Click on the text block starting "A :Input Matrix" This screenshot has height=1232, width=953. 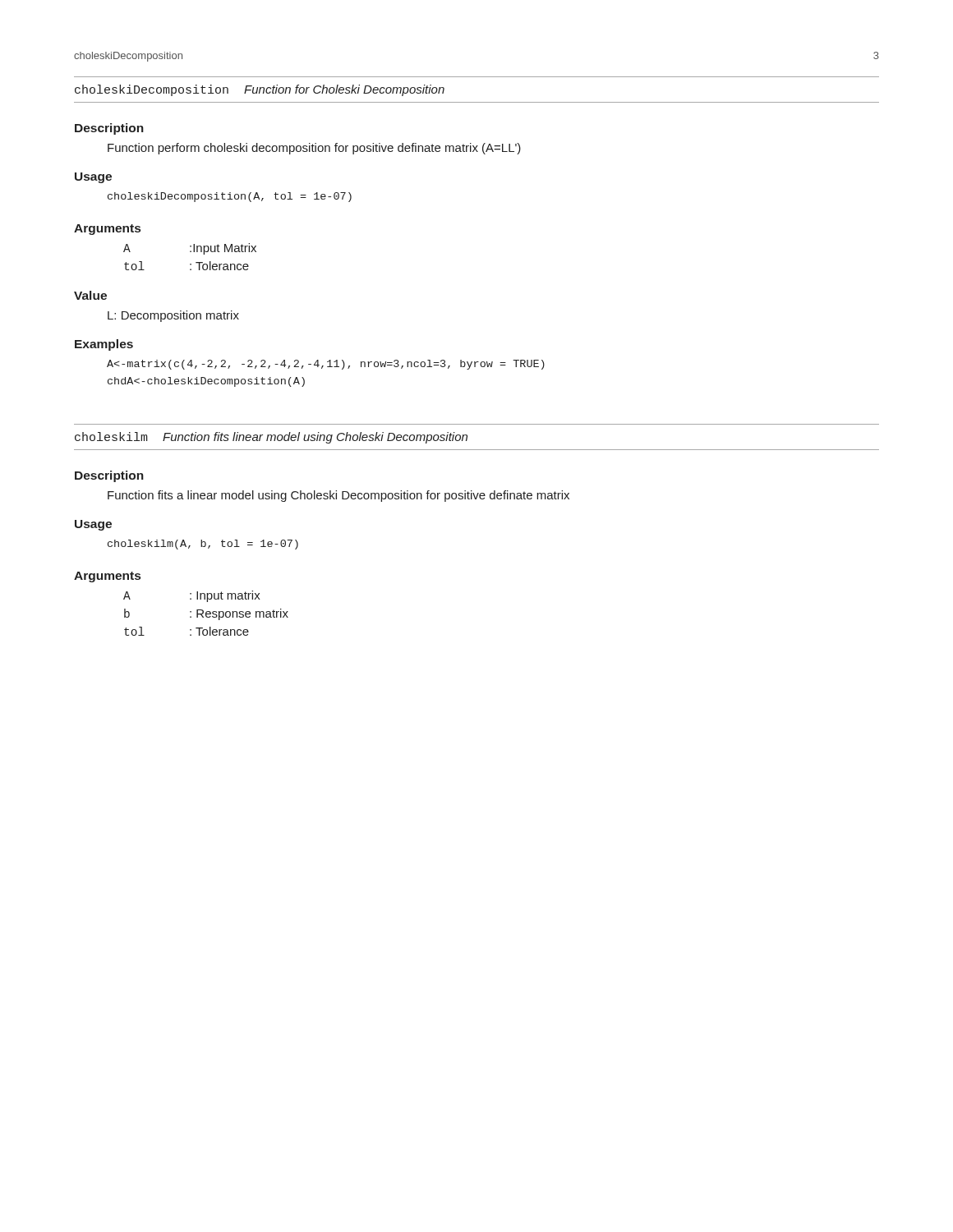190,248
